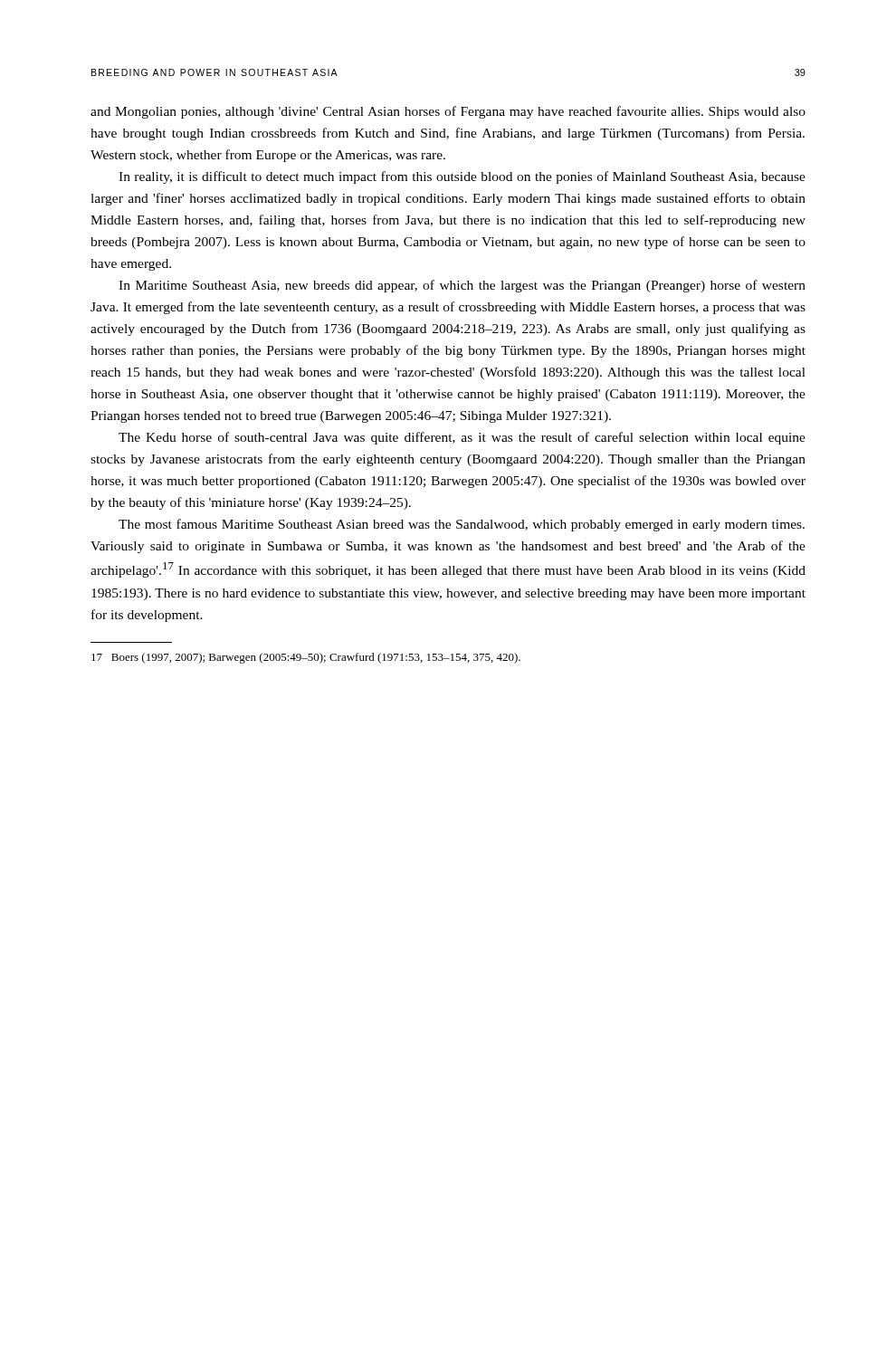Find the block on this page that starts "17 Boers (1997, 2007); Barwegen"

306,656
